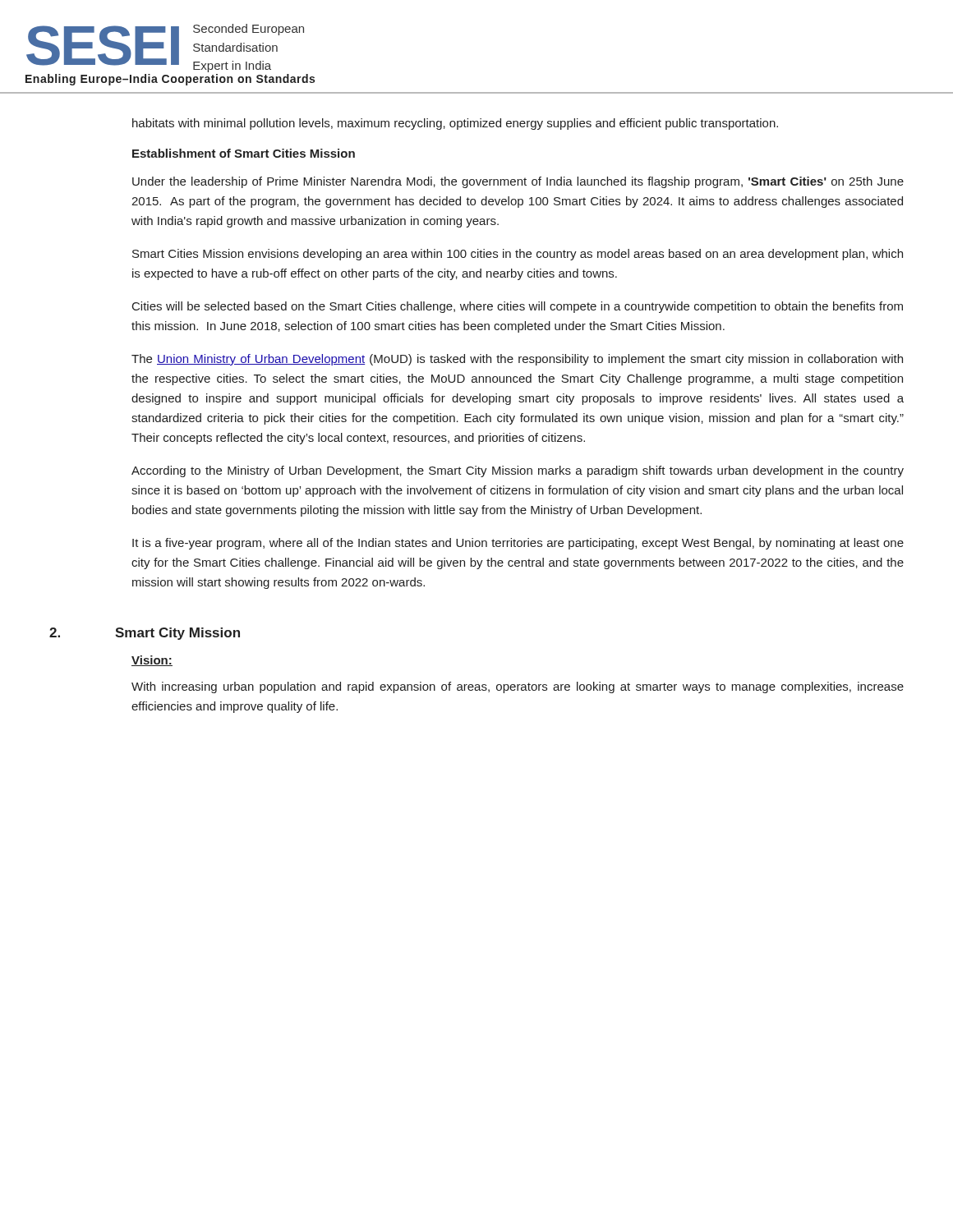Navigate to the region starting "It is a five-year program, where all of"

click(518, 562)
